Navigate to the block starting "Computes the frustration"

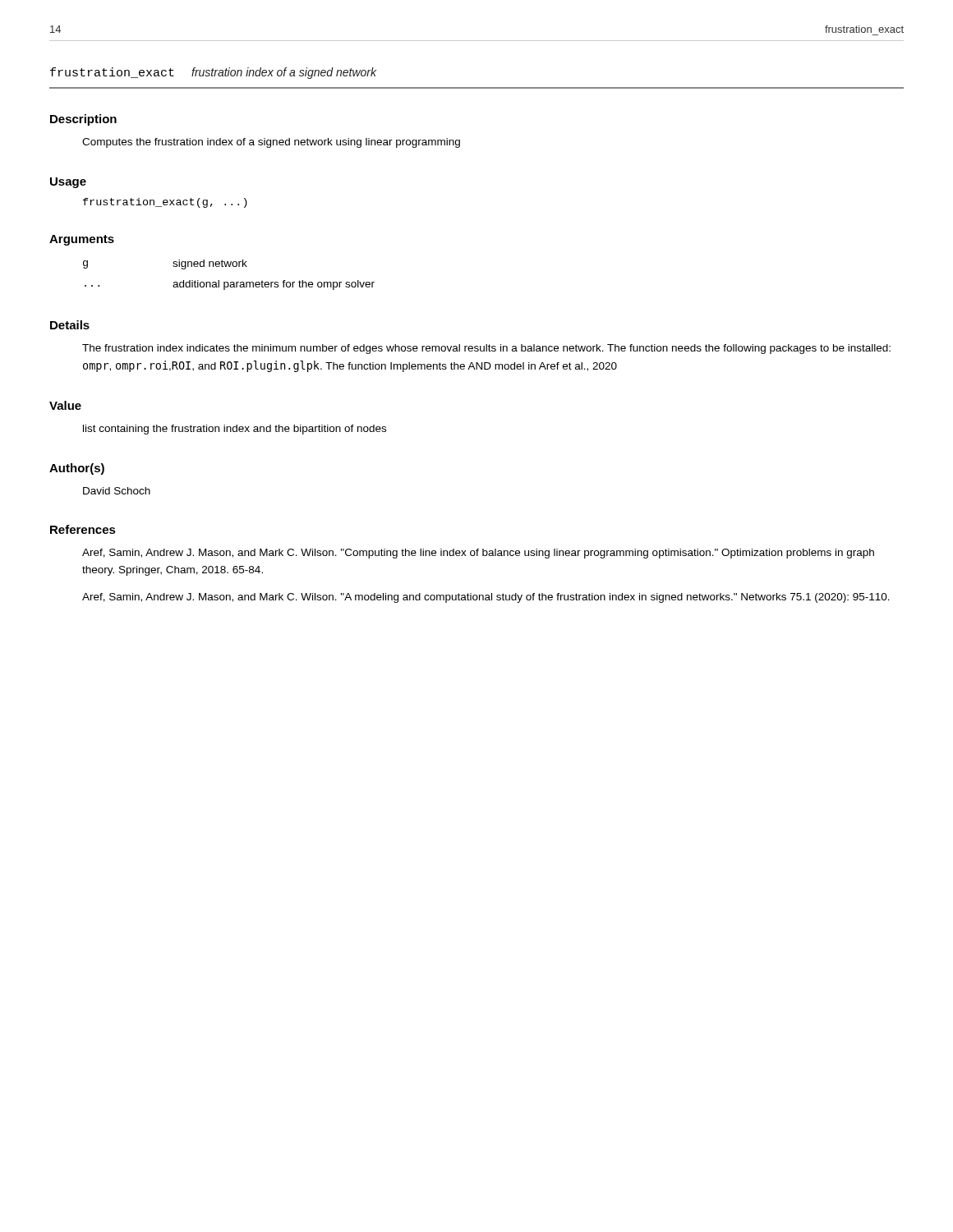pyautogui.click(x=271, y=142)
